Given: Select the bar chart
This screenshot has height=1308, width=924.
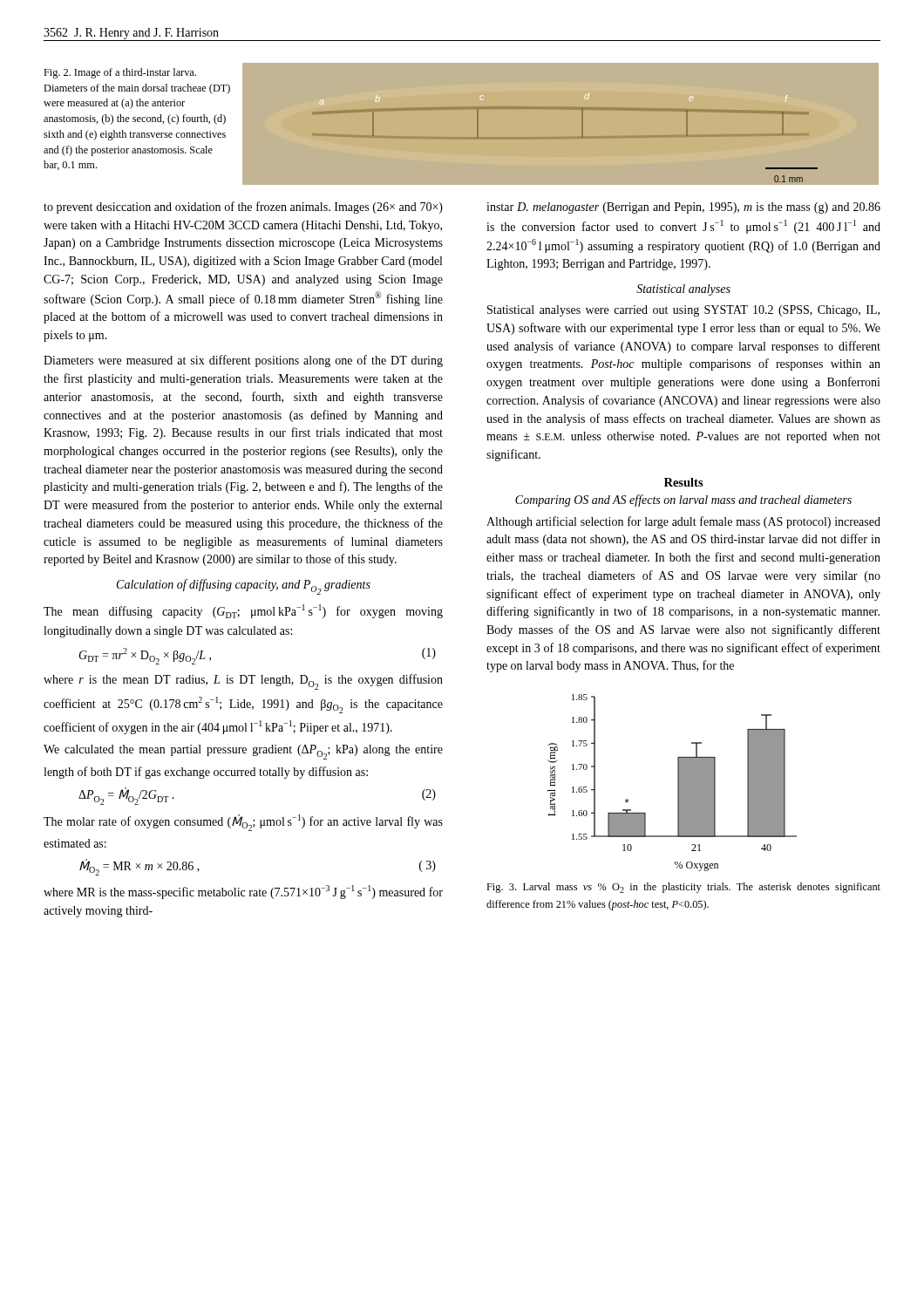Looking at the screenshot, I should click(x=683, y=780).
